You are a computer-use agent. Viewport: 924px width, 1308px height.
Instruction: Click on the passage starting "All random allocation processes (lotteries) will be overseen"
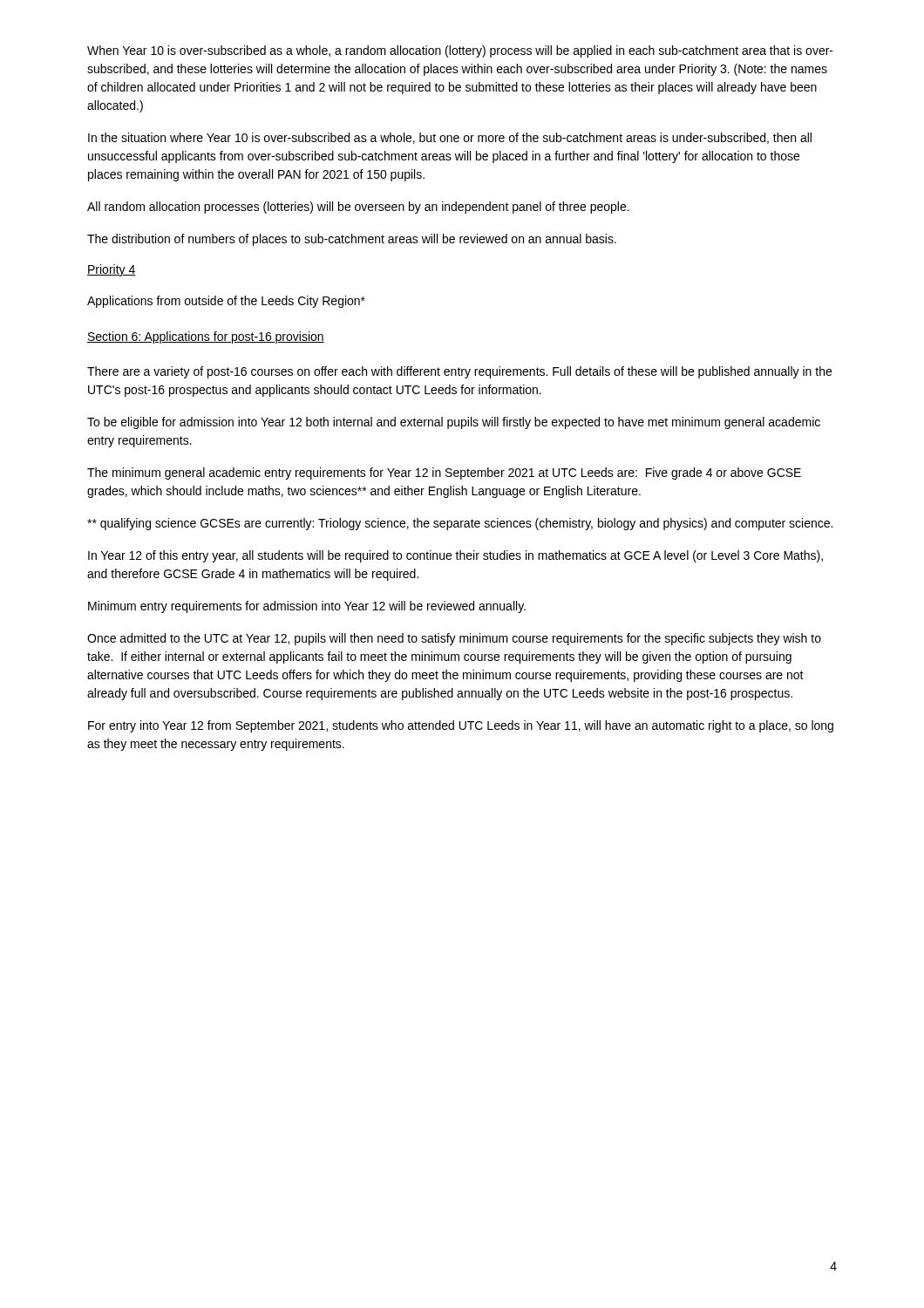coord(359,207)
